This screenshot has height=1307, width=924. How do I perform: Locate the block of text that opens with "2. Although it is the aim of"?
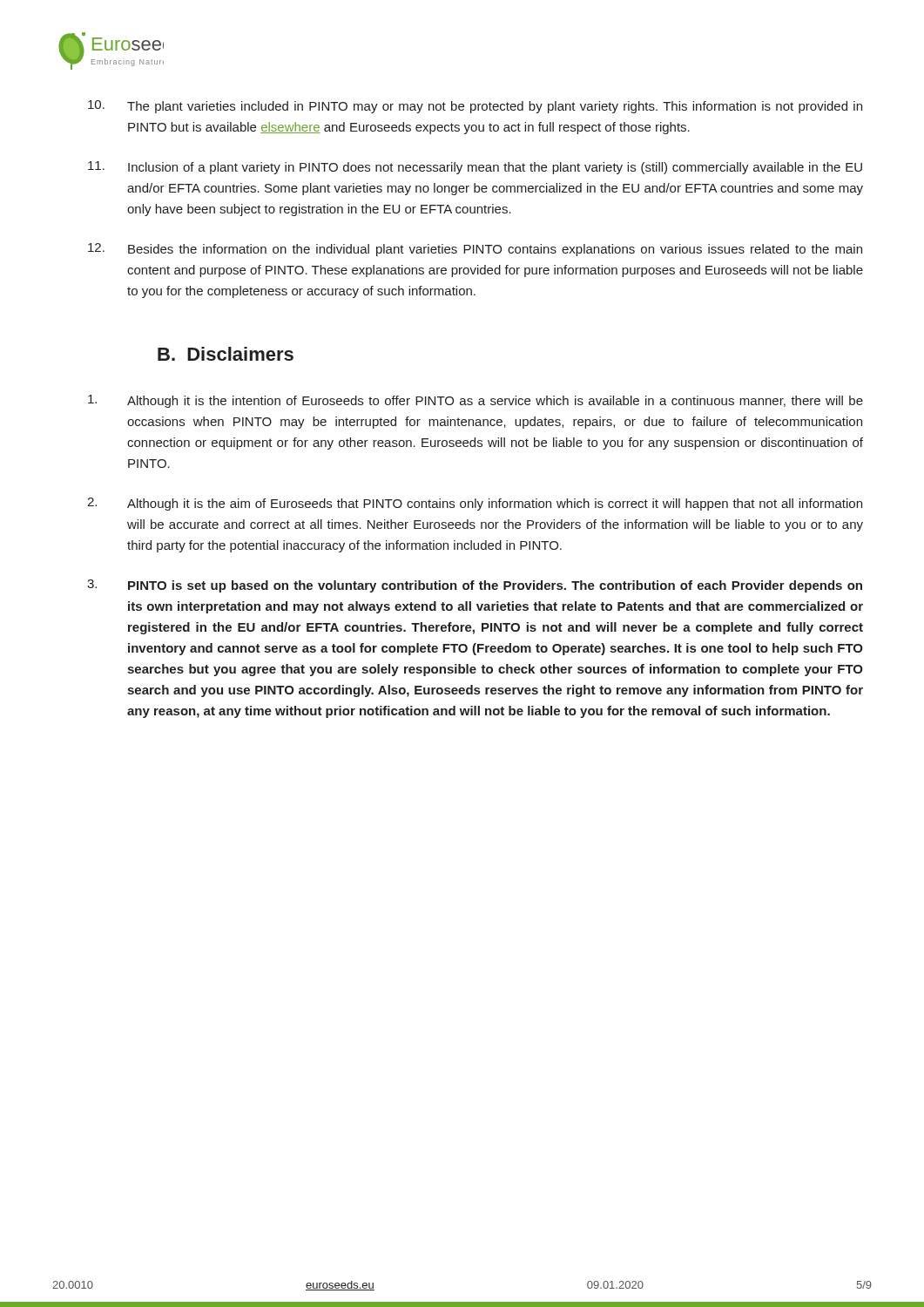point(475,524)
